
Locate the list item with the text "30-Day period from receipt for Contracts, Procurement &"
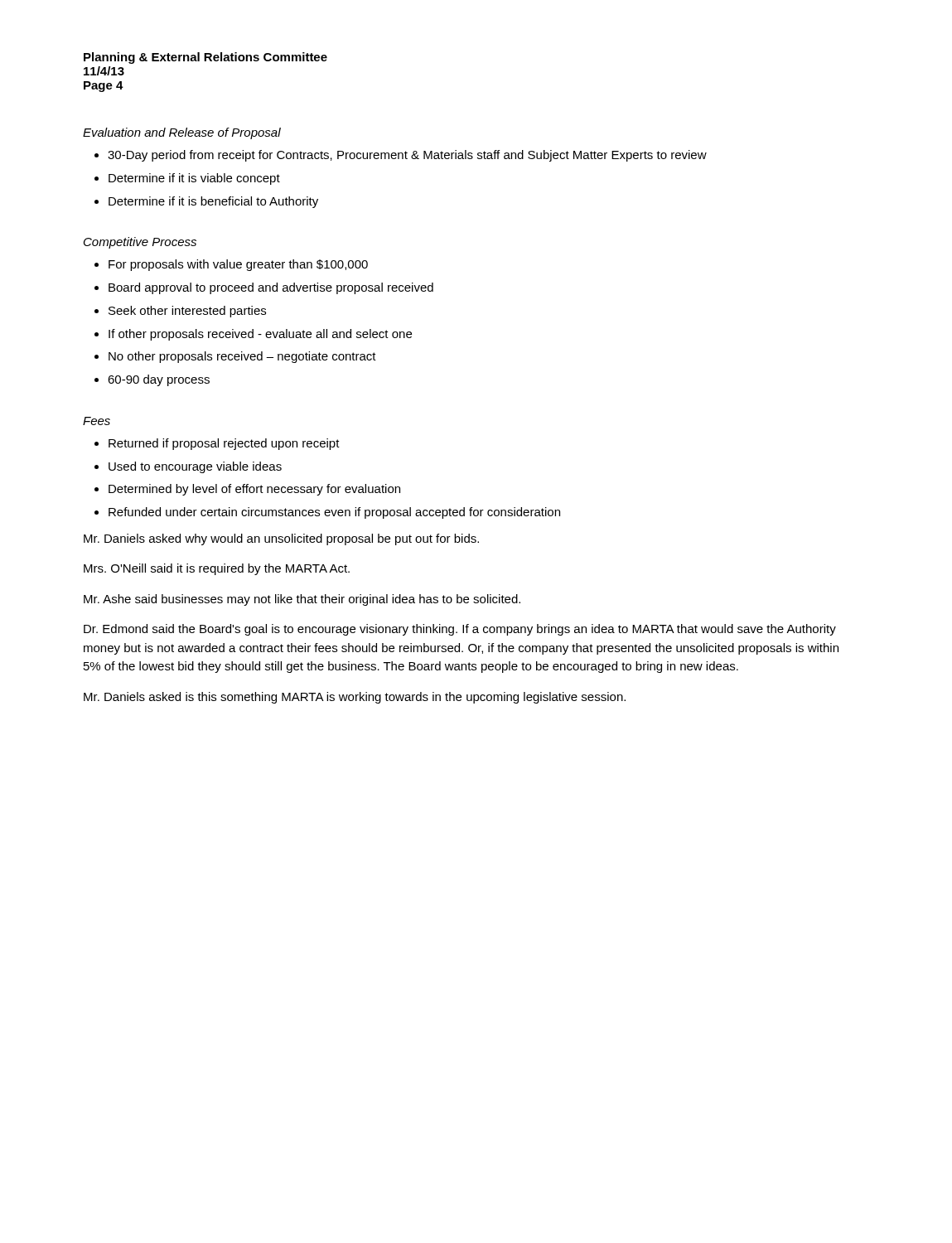476,155
